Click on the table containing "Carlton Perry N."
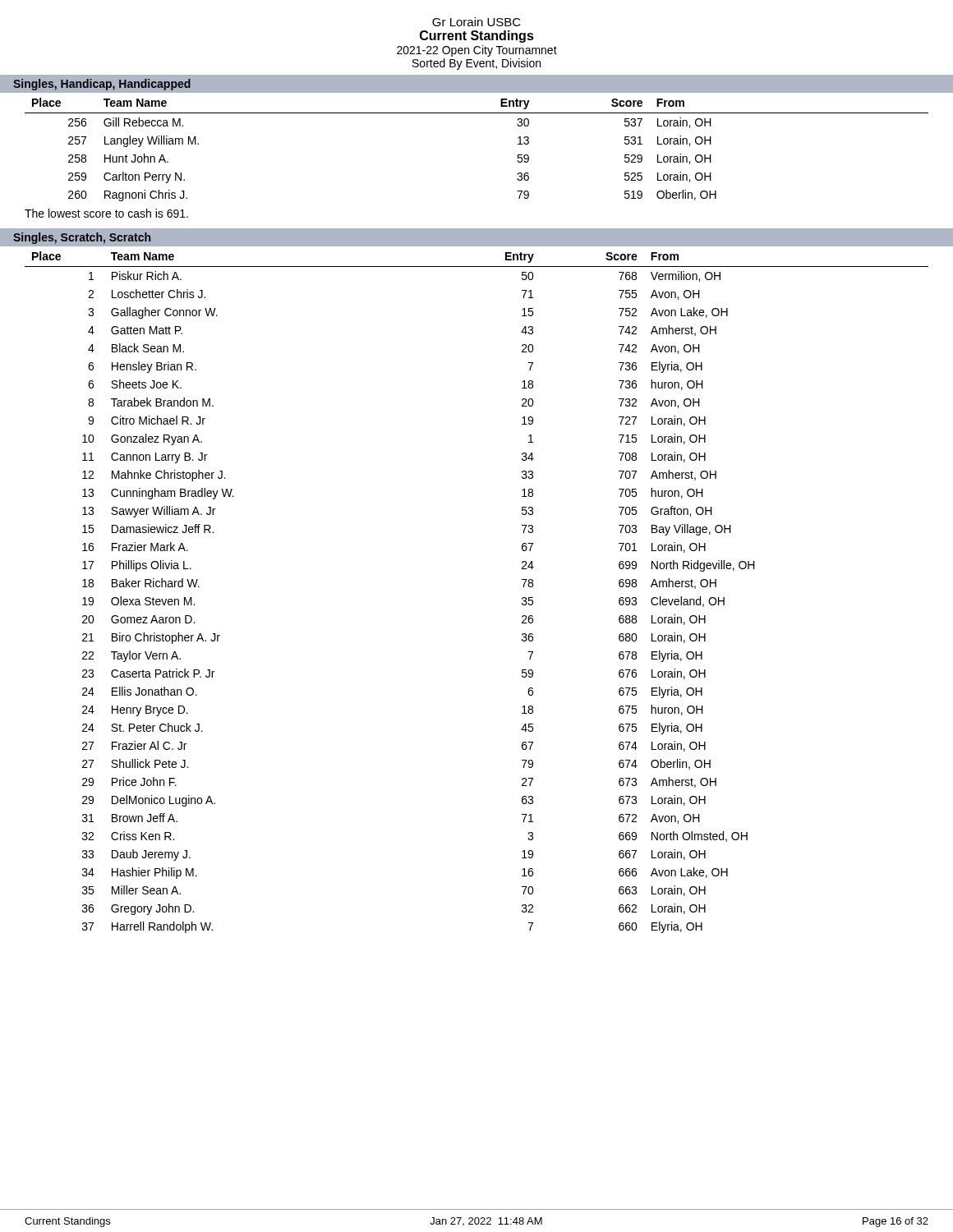This screenshot has width=953, height=1232. (476, 148)
